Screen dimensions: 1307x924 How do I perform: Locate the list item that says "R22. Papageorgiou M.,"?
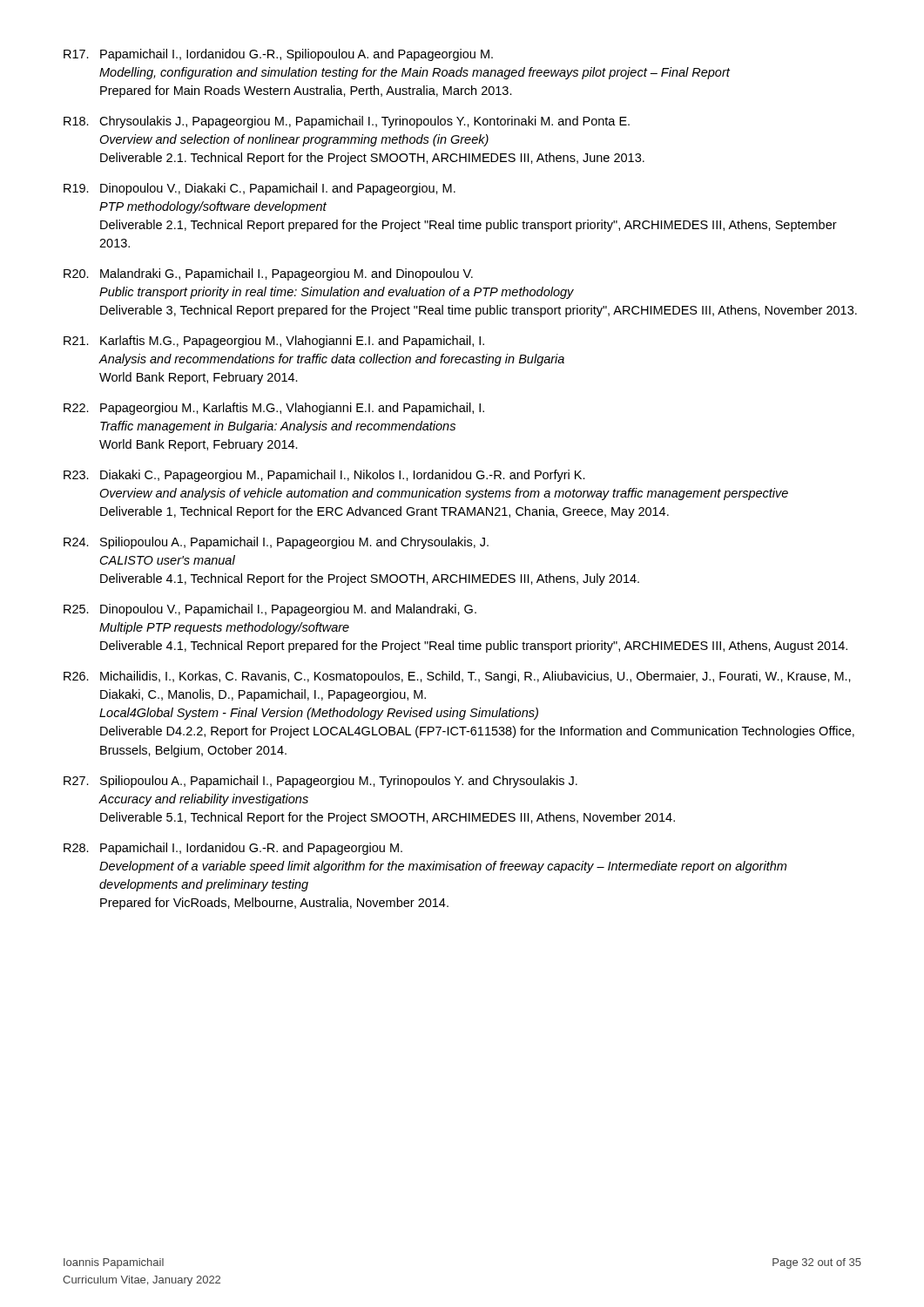coord(462,427)
